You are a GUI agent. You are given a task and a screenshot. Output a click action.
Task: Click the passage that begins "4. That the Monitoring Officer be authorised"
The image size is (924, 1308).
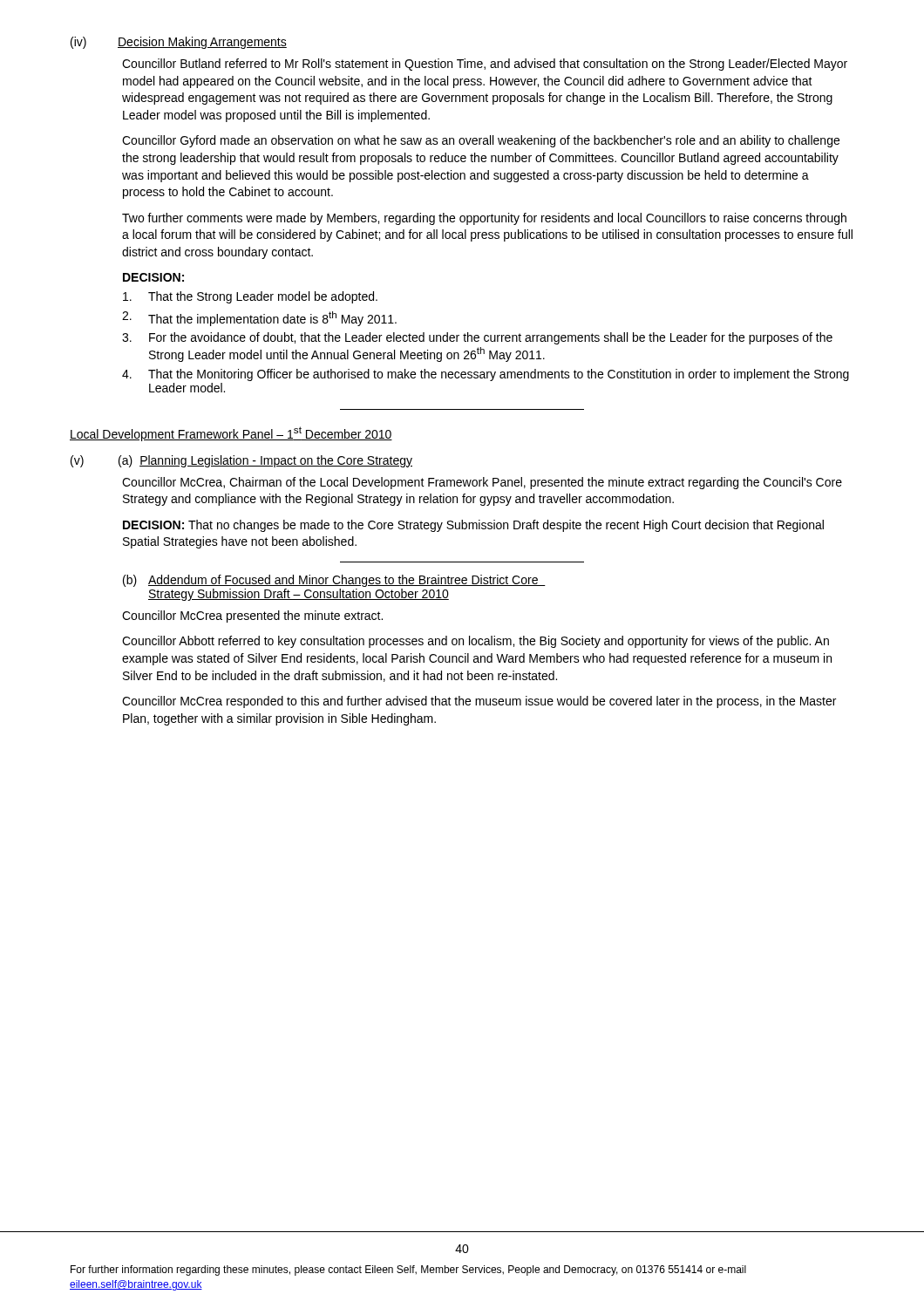coord(488,381)
